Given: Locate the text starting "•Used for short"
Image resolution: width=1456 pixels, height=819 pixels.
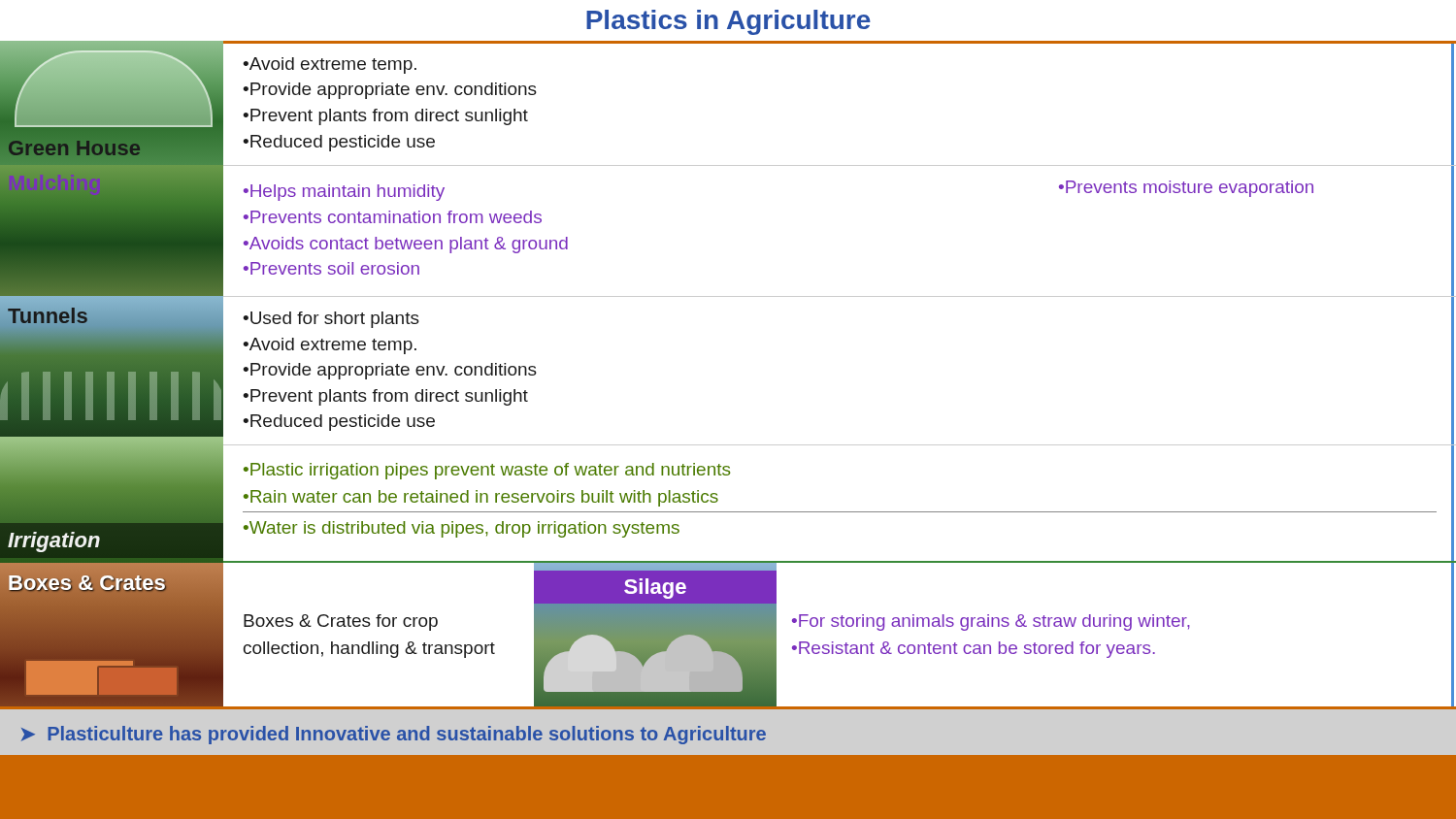Looking at the screenshot, I should (331, 318).
